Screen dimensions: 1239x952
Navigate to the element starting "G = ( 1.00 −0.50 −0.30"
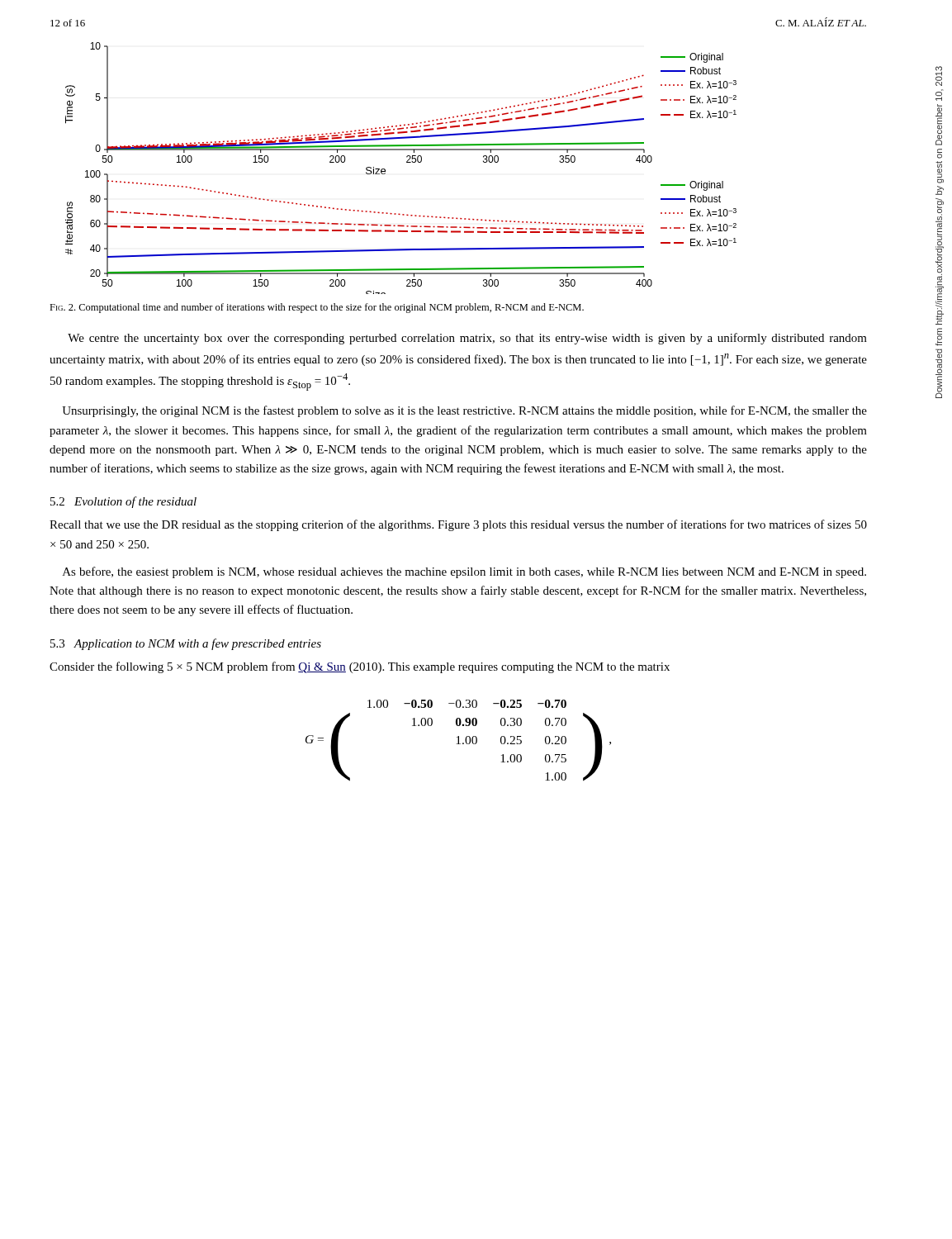coord(458,740)
